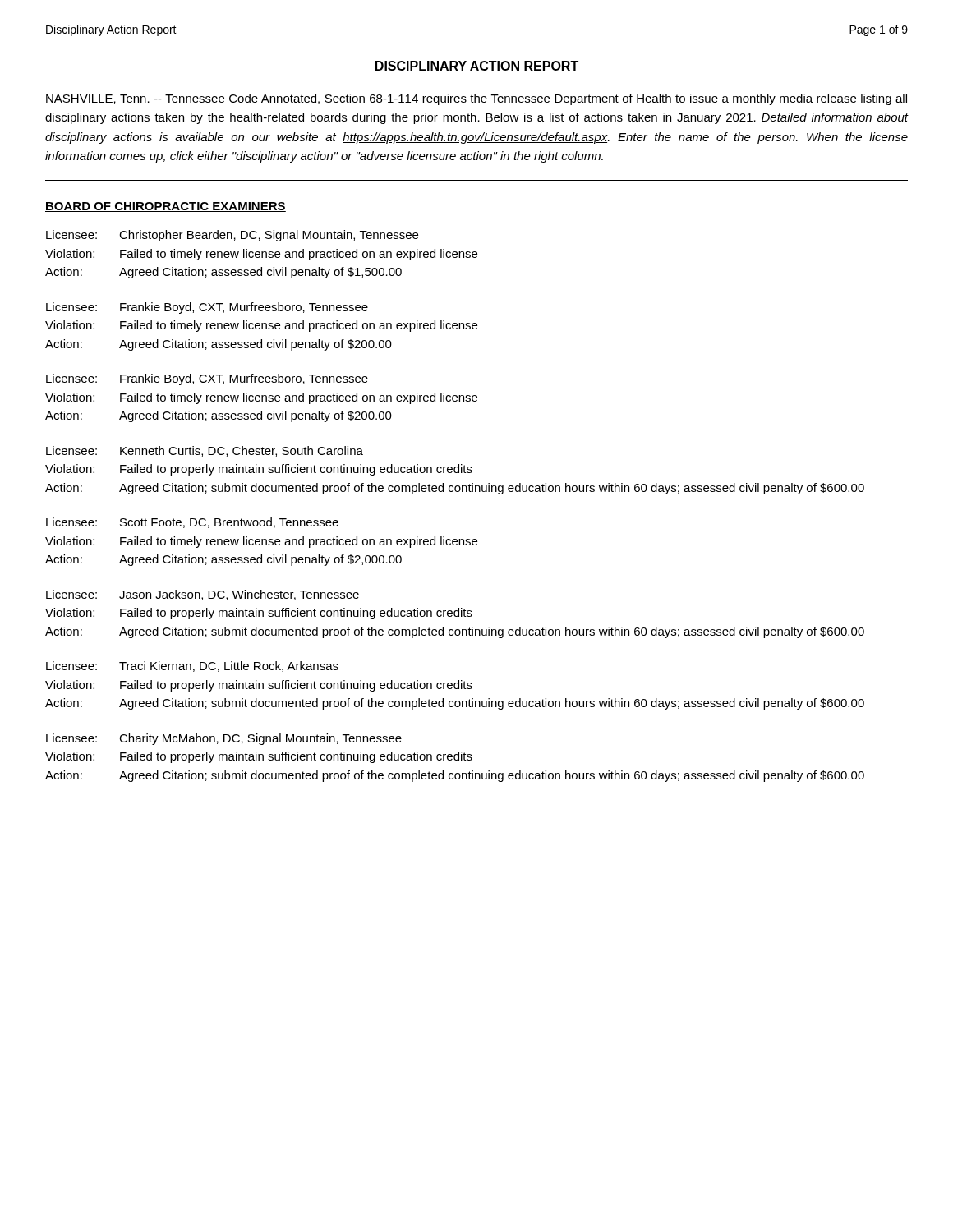The width and height of the screenshot is (953, 1232).
Task: Find the section header with the text "BOARD OF CHIROPRACTIC EXAMINERS"
Action: click(165, 206)
